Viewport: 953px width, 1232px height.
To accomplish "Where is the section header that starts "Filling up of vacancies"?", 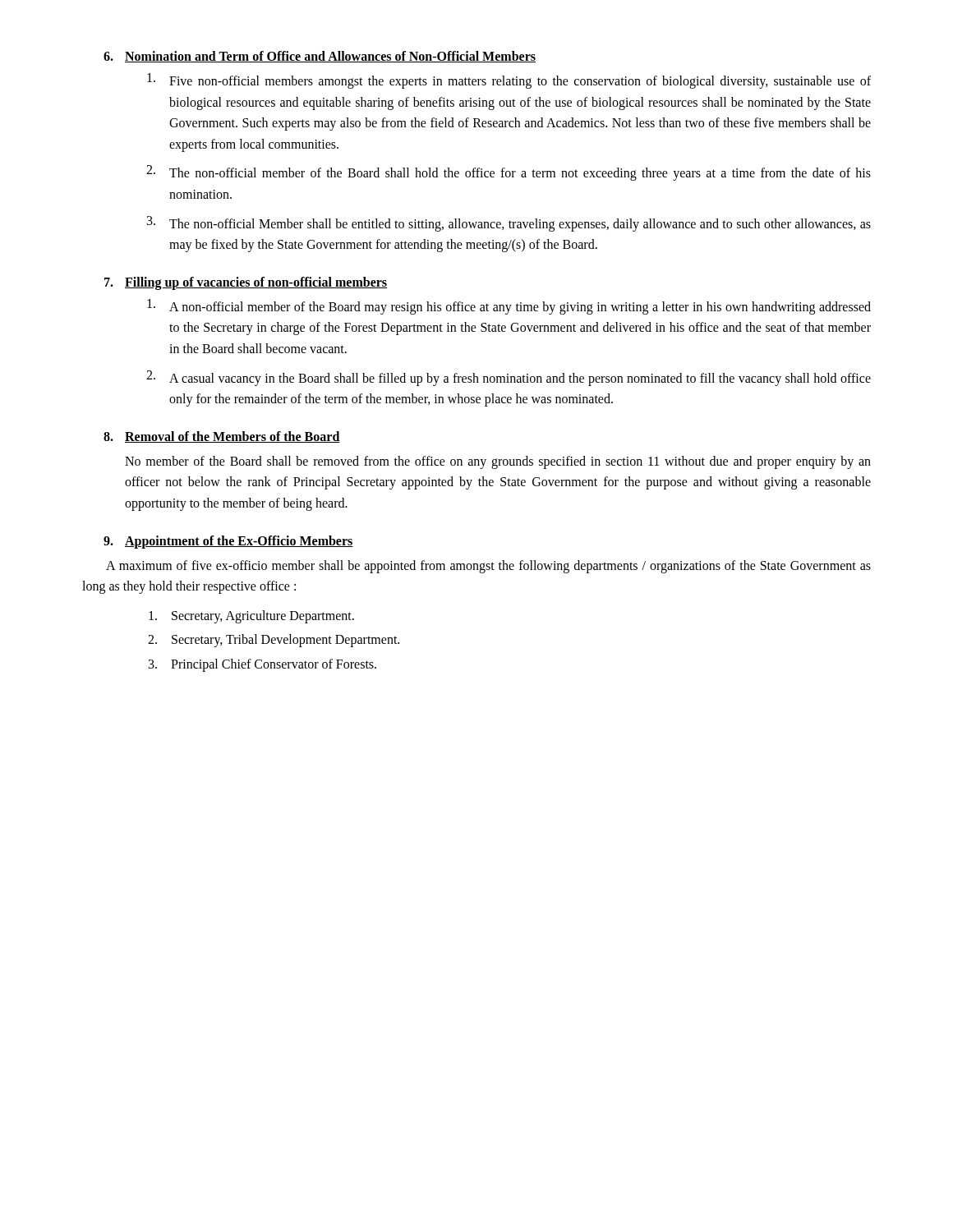I will coord(256,282).
